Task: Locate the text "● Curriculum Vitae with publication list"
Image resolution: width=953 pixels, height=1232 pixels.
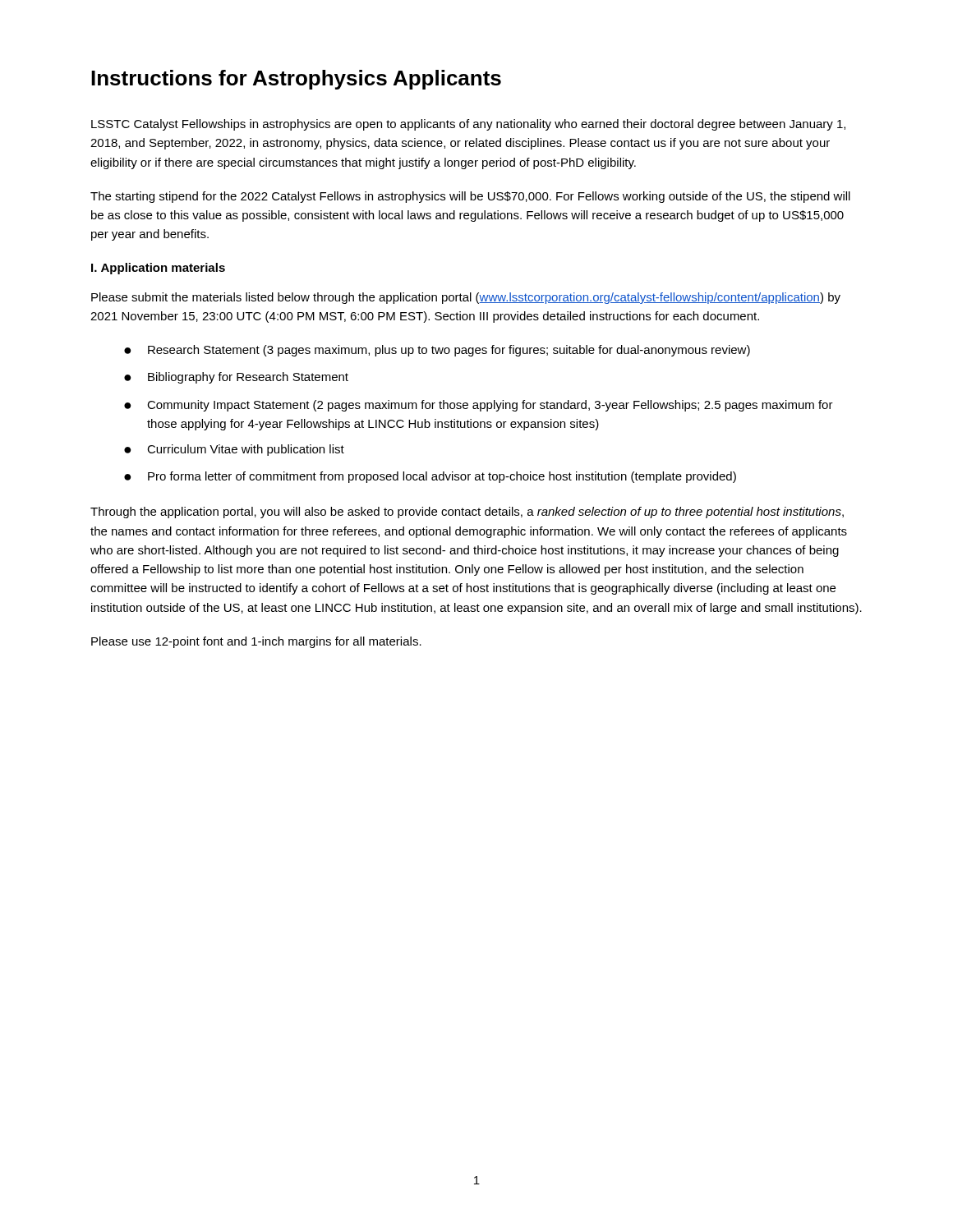Action: 234,450
